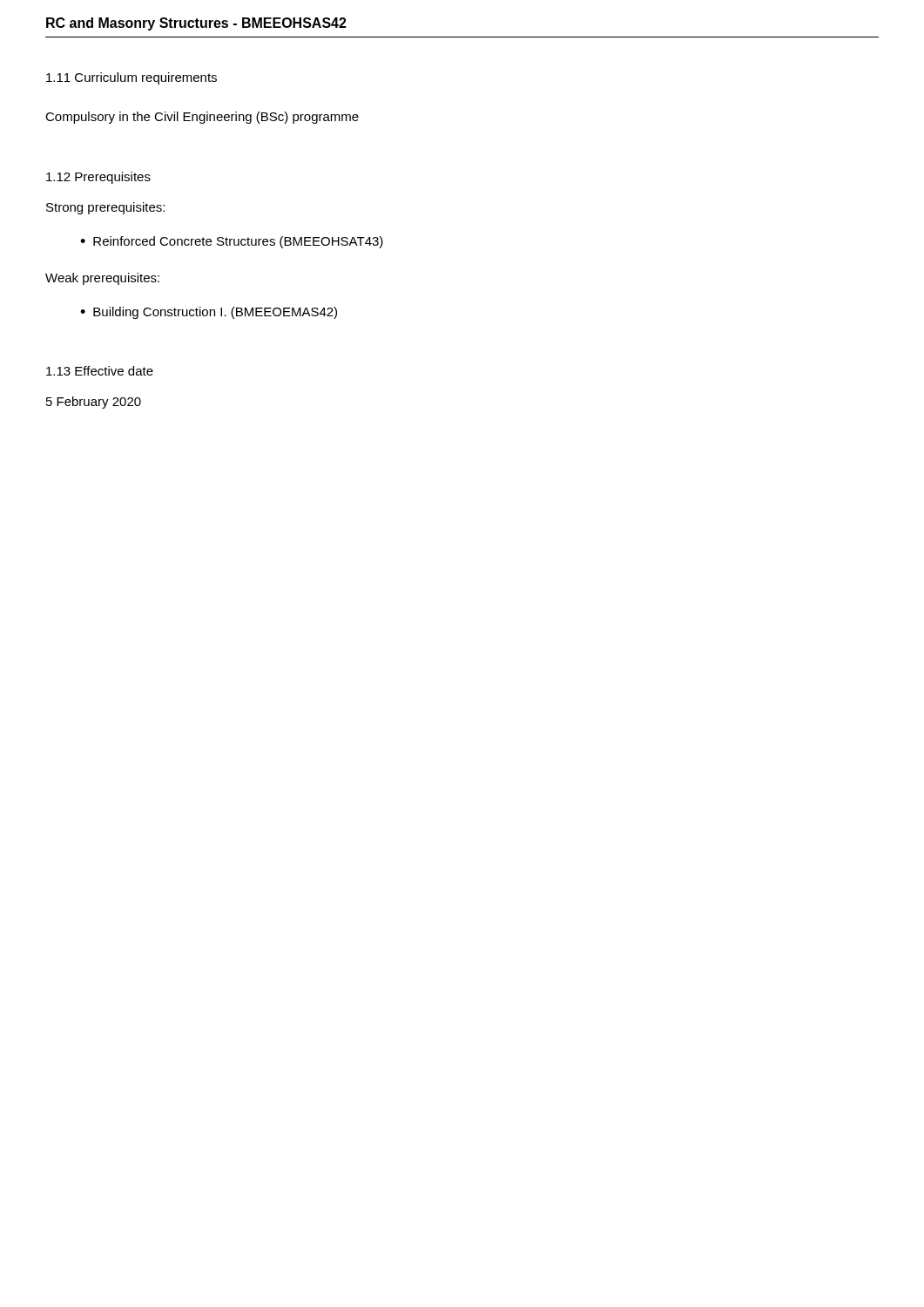The width and height of the screenshot is (924, 1307).
Task: Navigate to the passage starting "• Reinforced Concrete Structures (BMEEOHSAT43)"
Action: coord(232,242)
